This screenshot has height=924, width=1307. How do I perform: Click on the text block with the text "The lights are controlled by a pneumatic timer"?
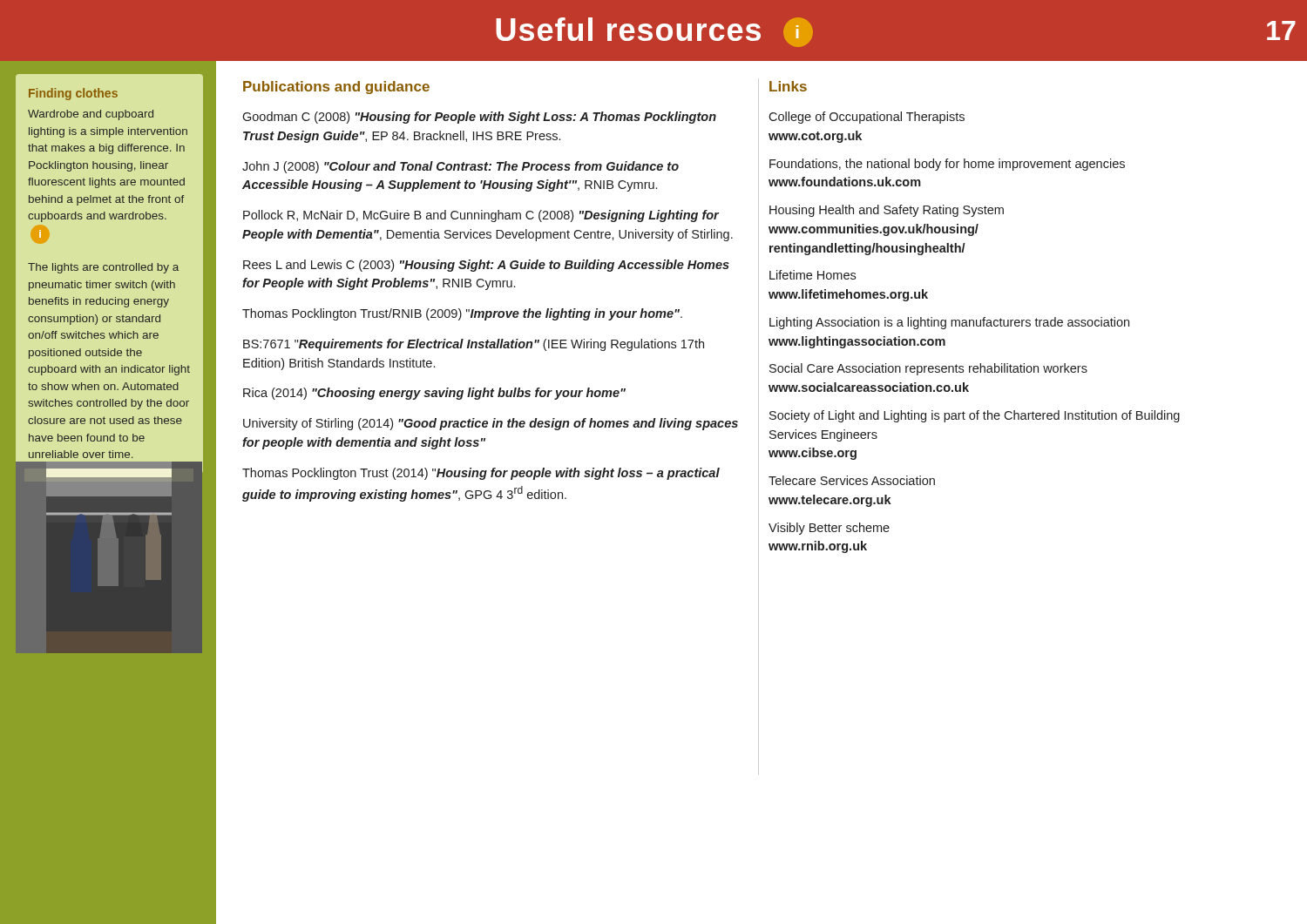(x=109, y=361)
